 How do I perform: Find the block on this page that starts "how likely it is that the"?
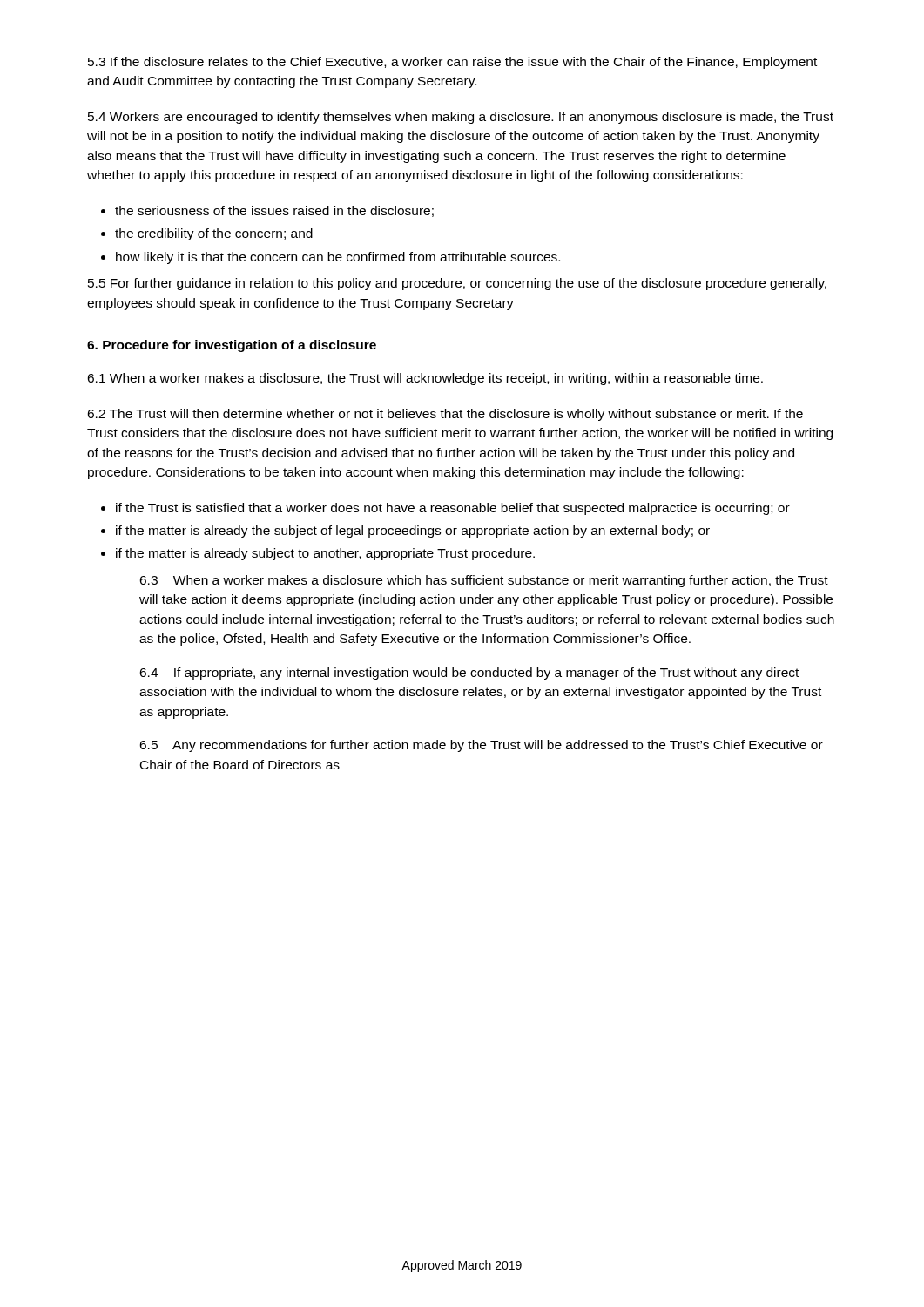tap(338, 256)
